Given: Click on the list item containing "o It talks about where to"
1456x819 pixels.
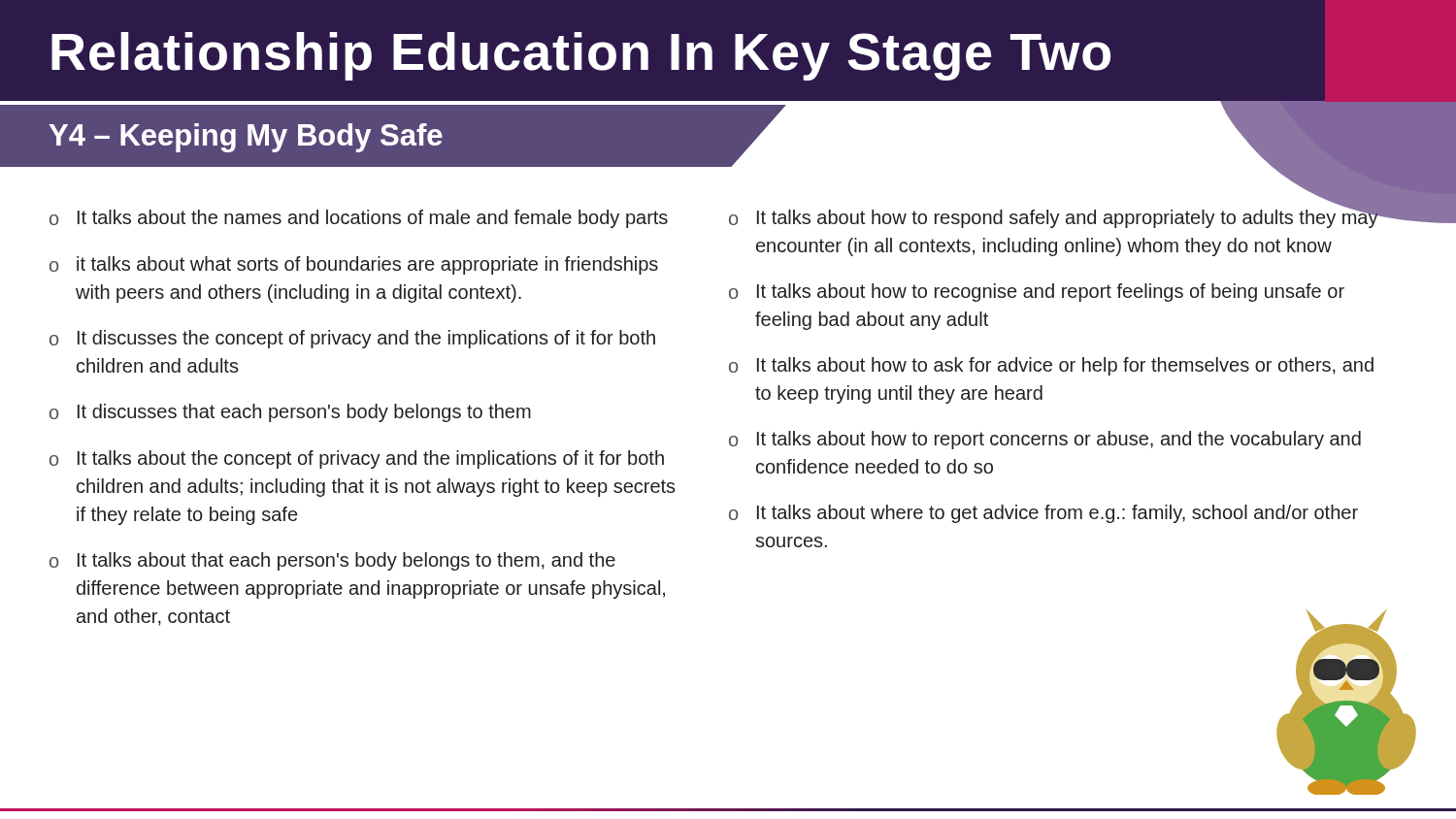Looking at the screenshot, I should pyautogui.click(x=1058, y=527).
